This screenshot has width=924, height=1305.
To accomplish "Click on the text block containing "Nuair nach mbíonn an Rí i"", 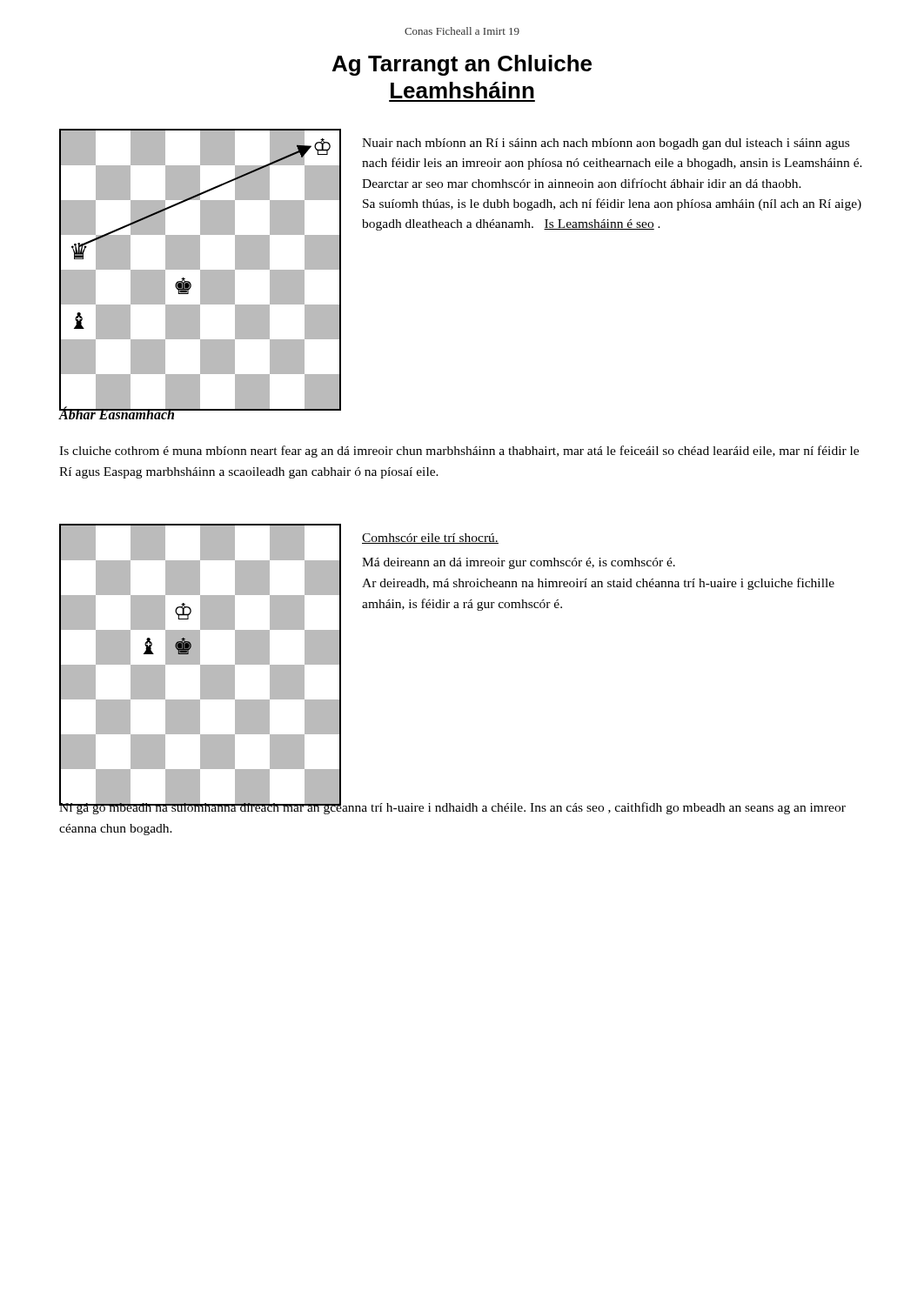I will tap(612, 183).
